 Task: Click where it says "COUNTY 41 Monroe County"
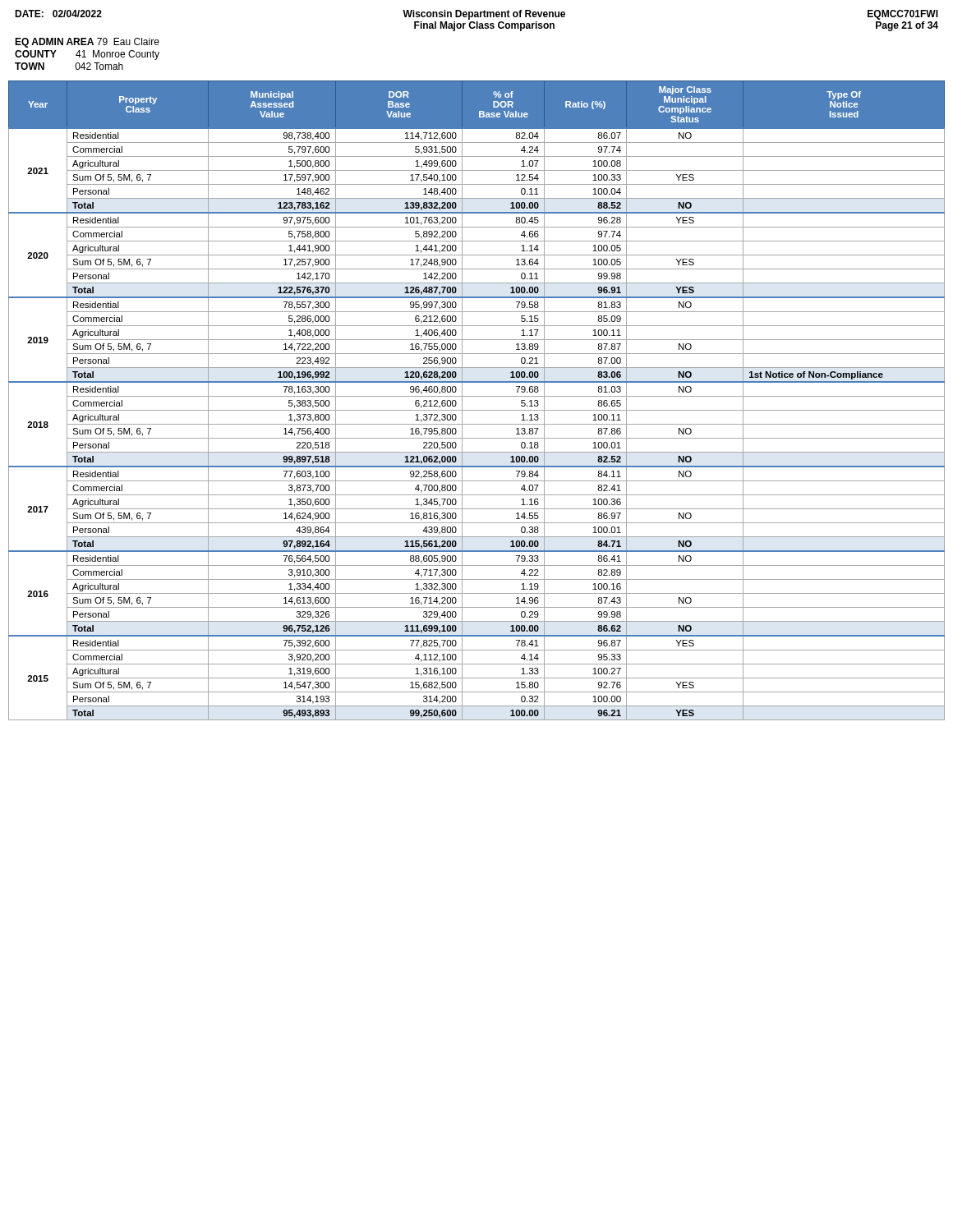click(87, 54)
